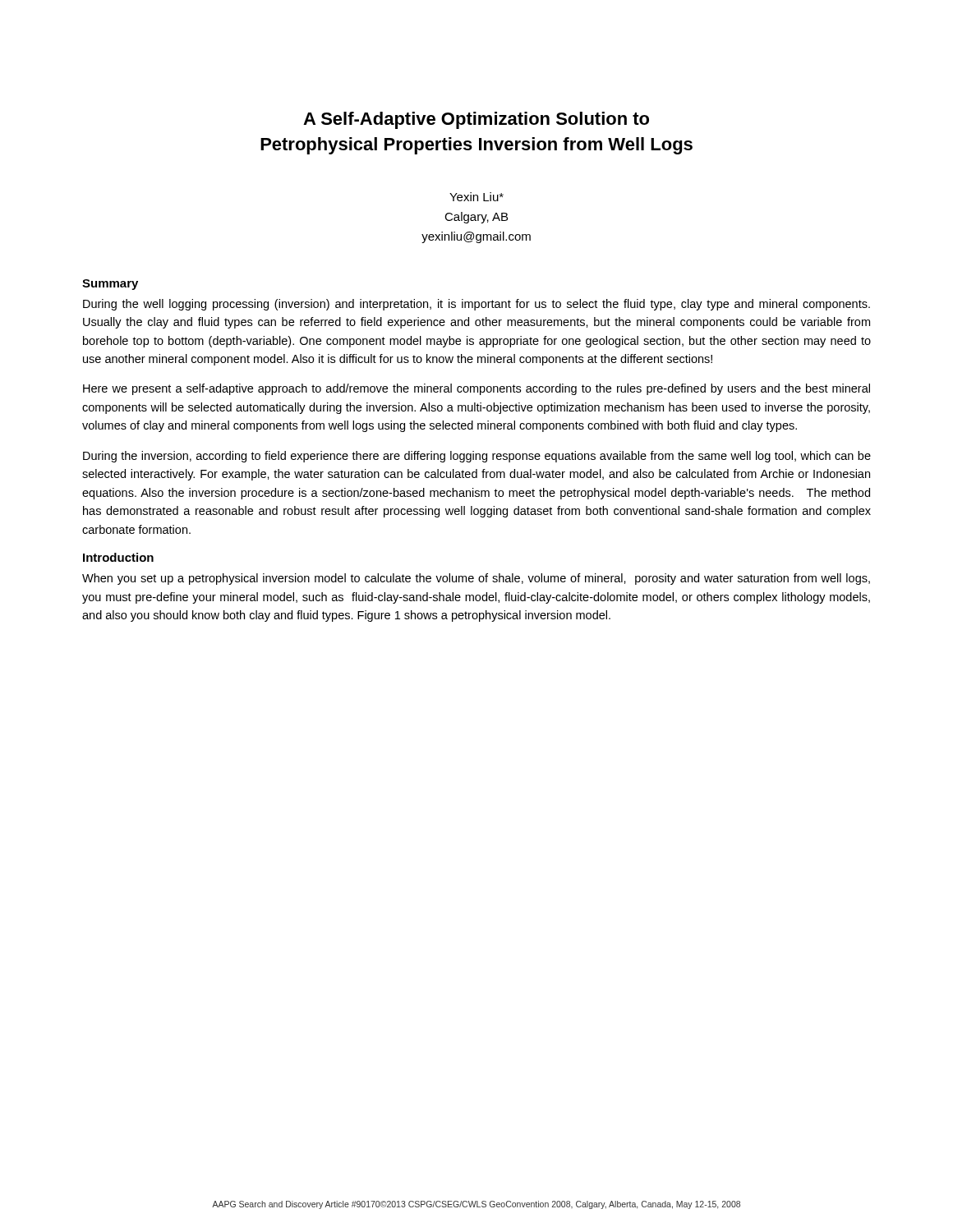The width and height of the screenshot is (953, 1232).
Task: Click on the text block containing "During the well logging processing (inversion)"
Action: (476, 331)
